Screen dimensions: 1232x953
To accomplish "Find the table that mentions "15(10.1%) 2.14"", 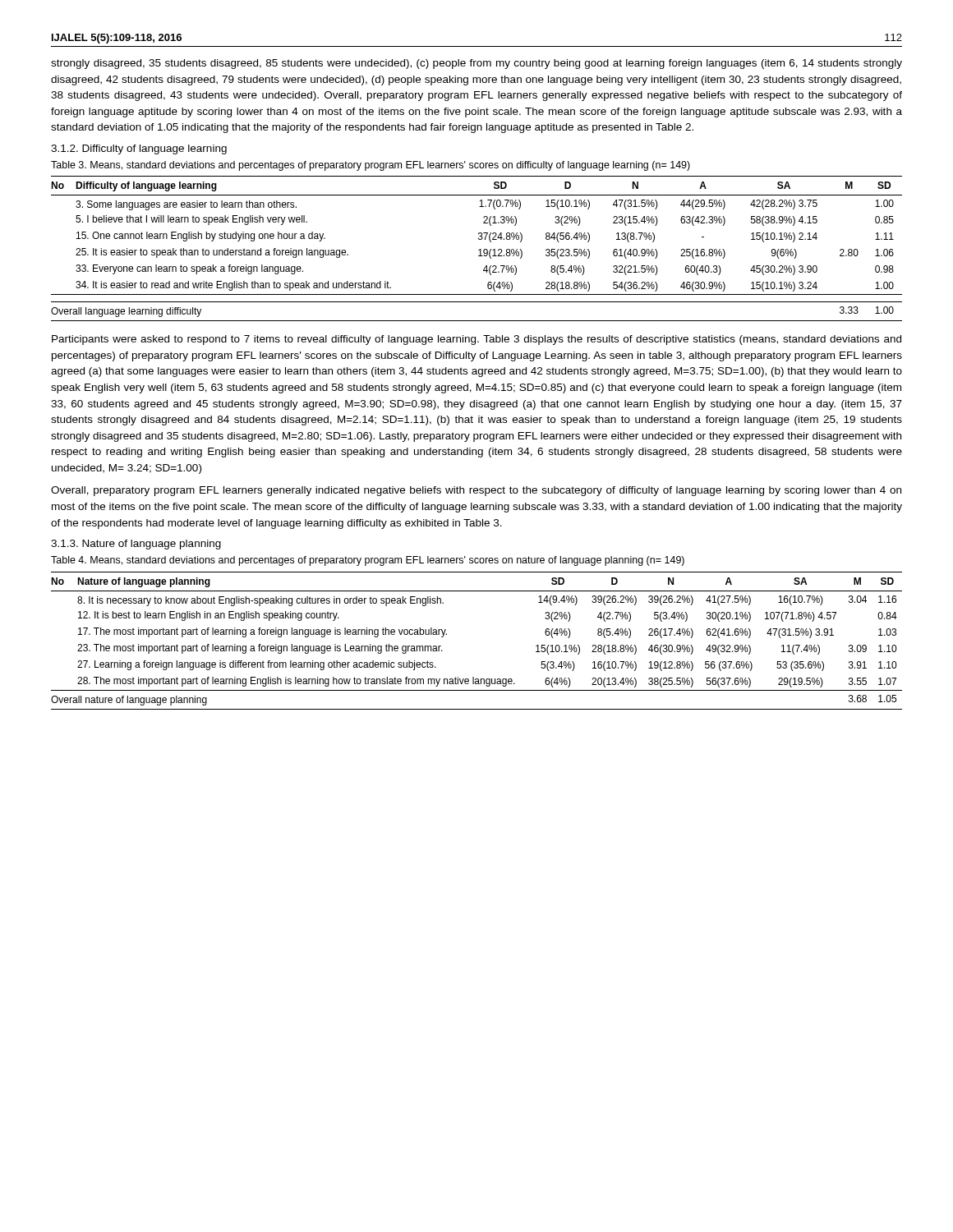I will (476, 249).
